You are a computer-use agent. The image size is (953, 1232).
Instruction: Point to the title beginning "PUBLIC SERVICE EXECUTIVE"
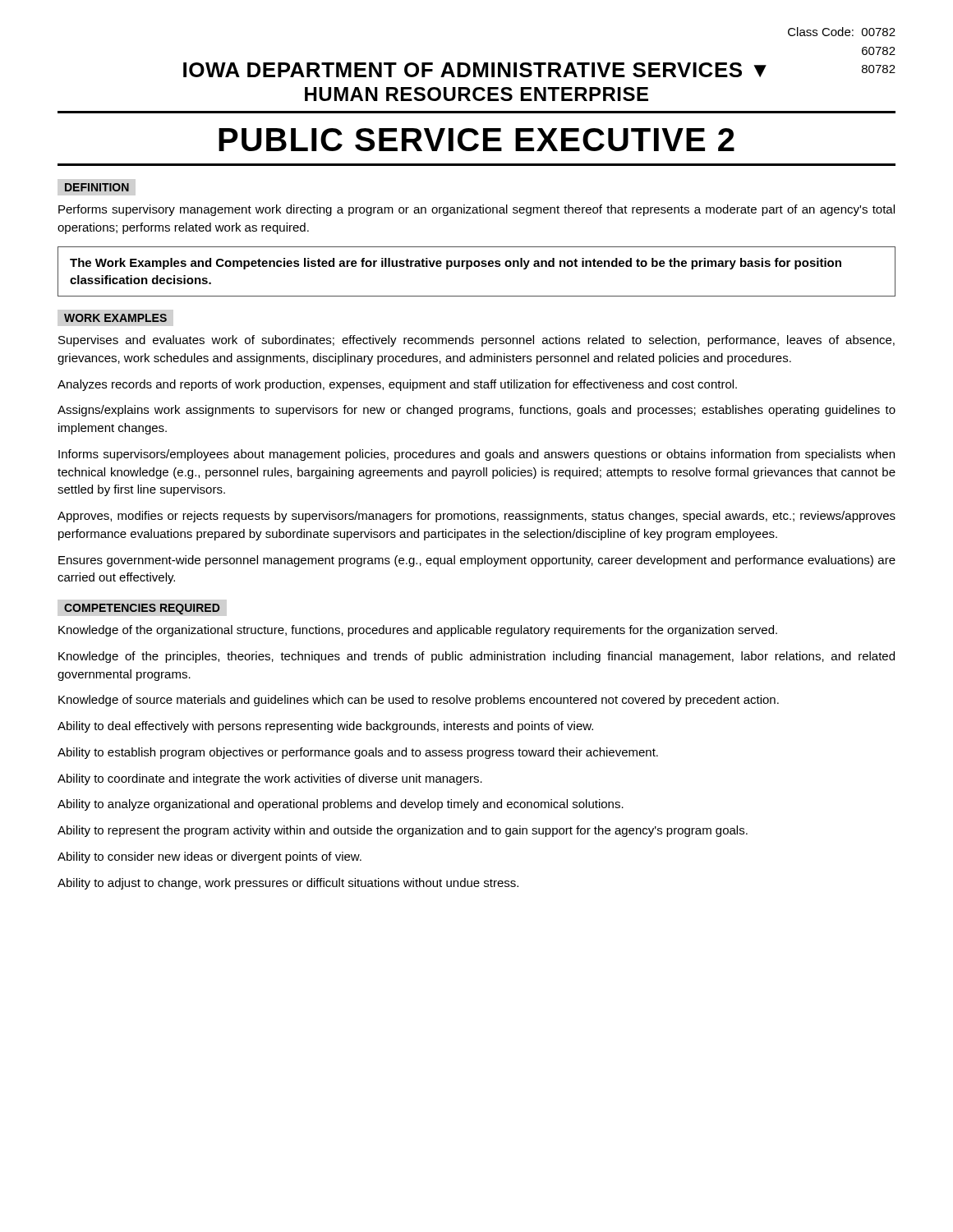pos(476,140)
